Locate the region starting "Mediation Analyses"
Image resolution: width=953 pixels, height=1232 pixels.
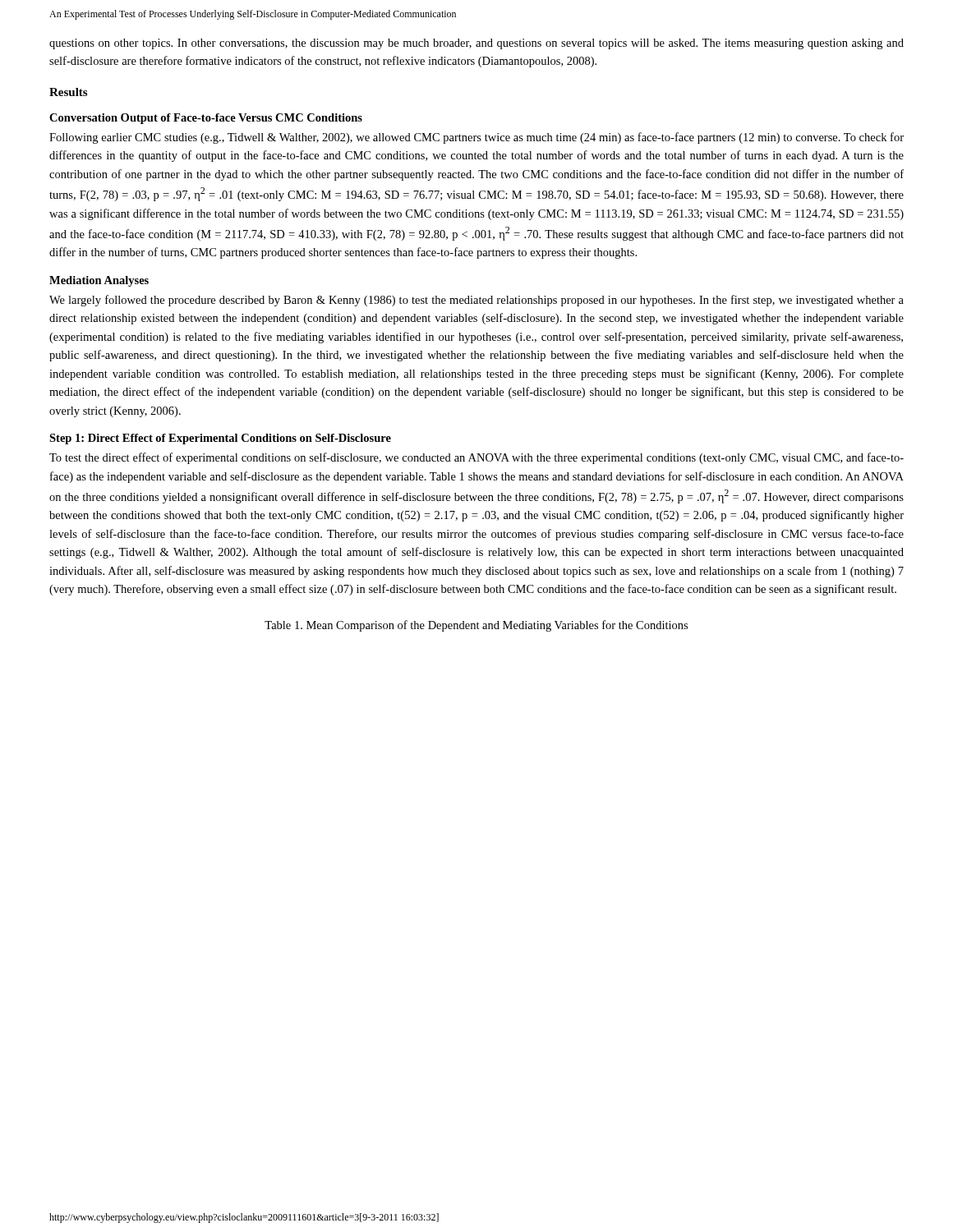pyautogui.click(x=99, y=280)
